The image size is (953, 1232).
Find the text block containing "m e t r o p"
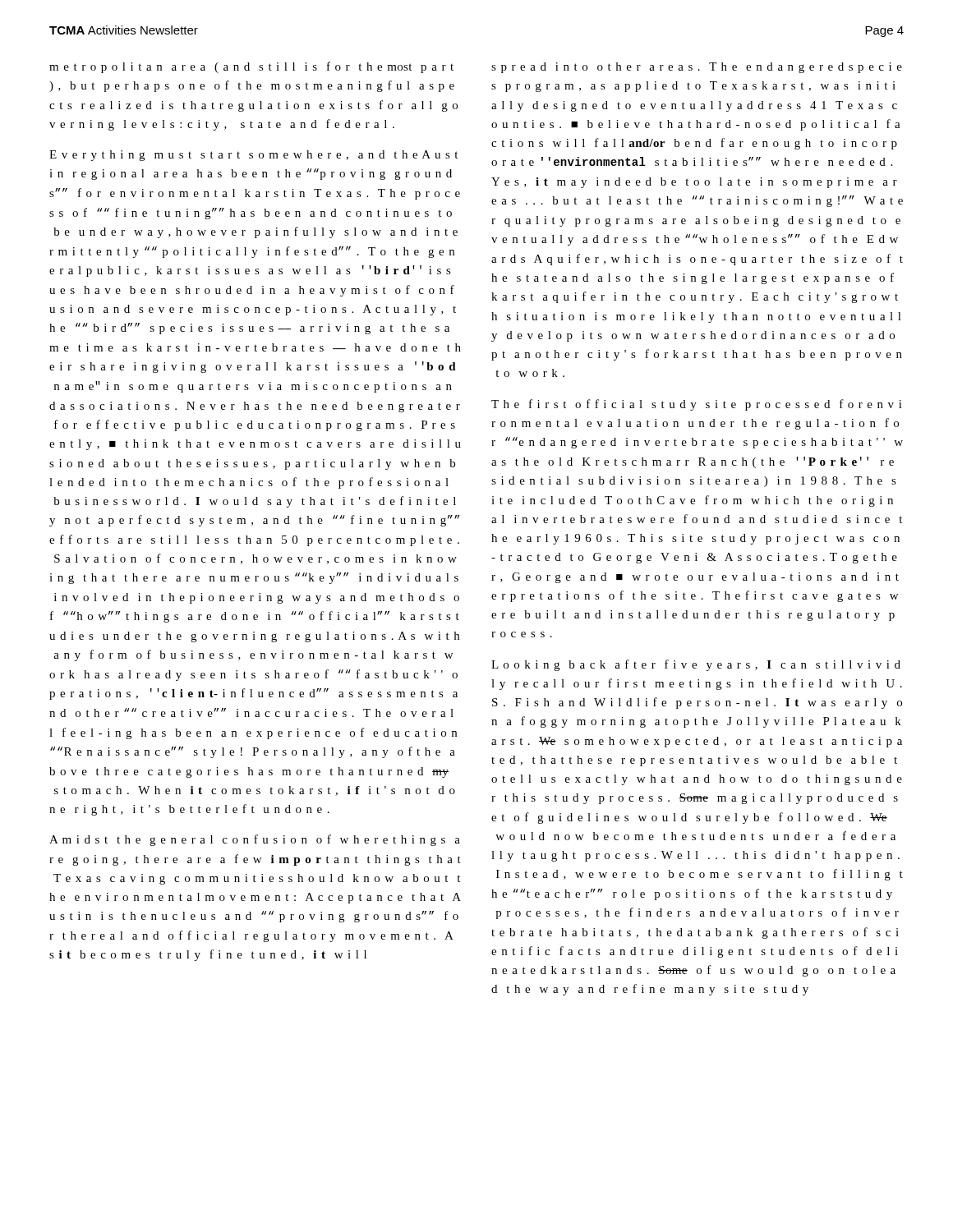click(255, 511)
